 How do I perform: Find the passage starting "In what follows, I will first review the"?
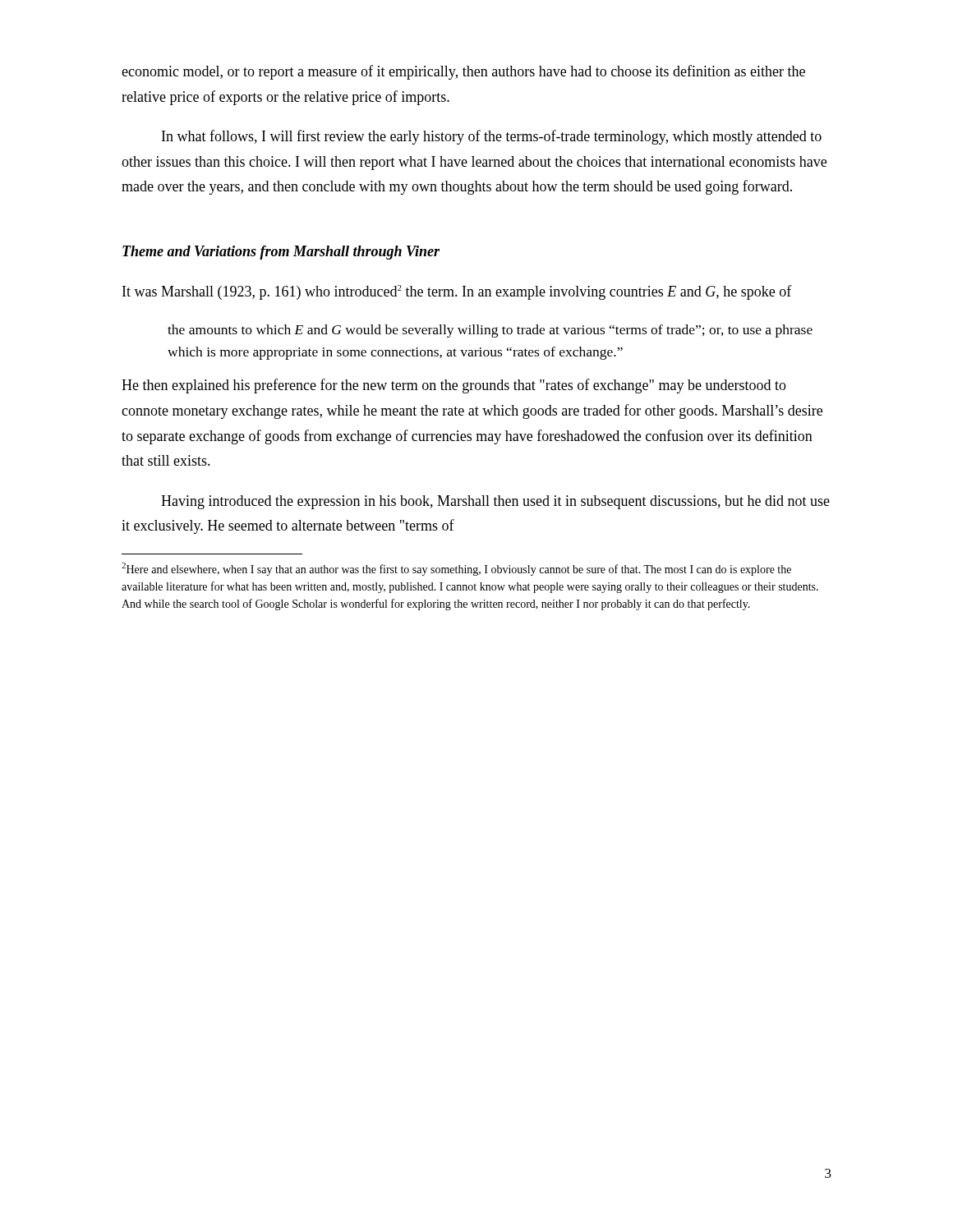[x=476, y=162]
